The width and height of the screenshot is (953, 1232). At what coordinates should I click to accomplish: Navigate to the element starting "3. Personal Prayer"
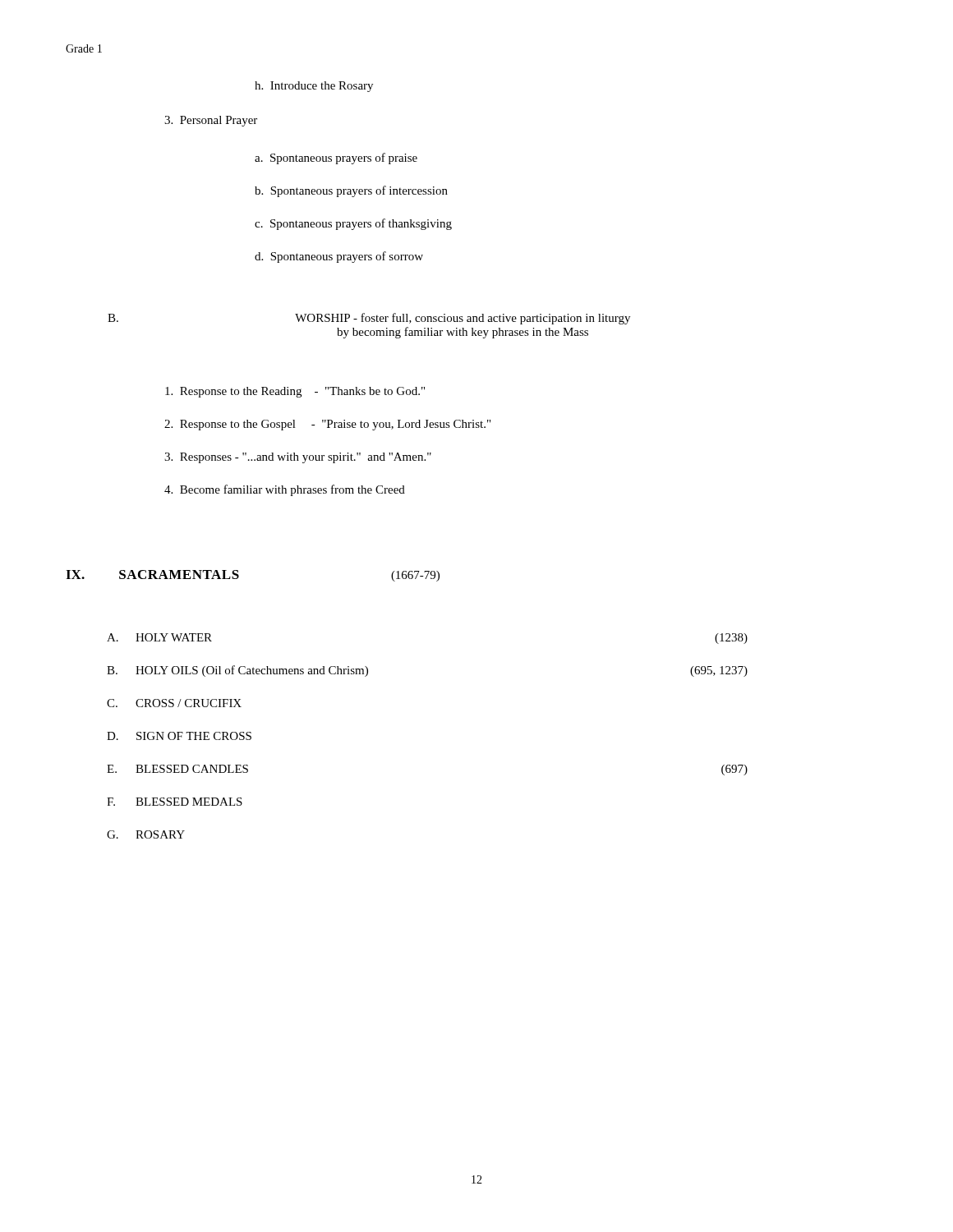[x=211, y=120]
